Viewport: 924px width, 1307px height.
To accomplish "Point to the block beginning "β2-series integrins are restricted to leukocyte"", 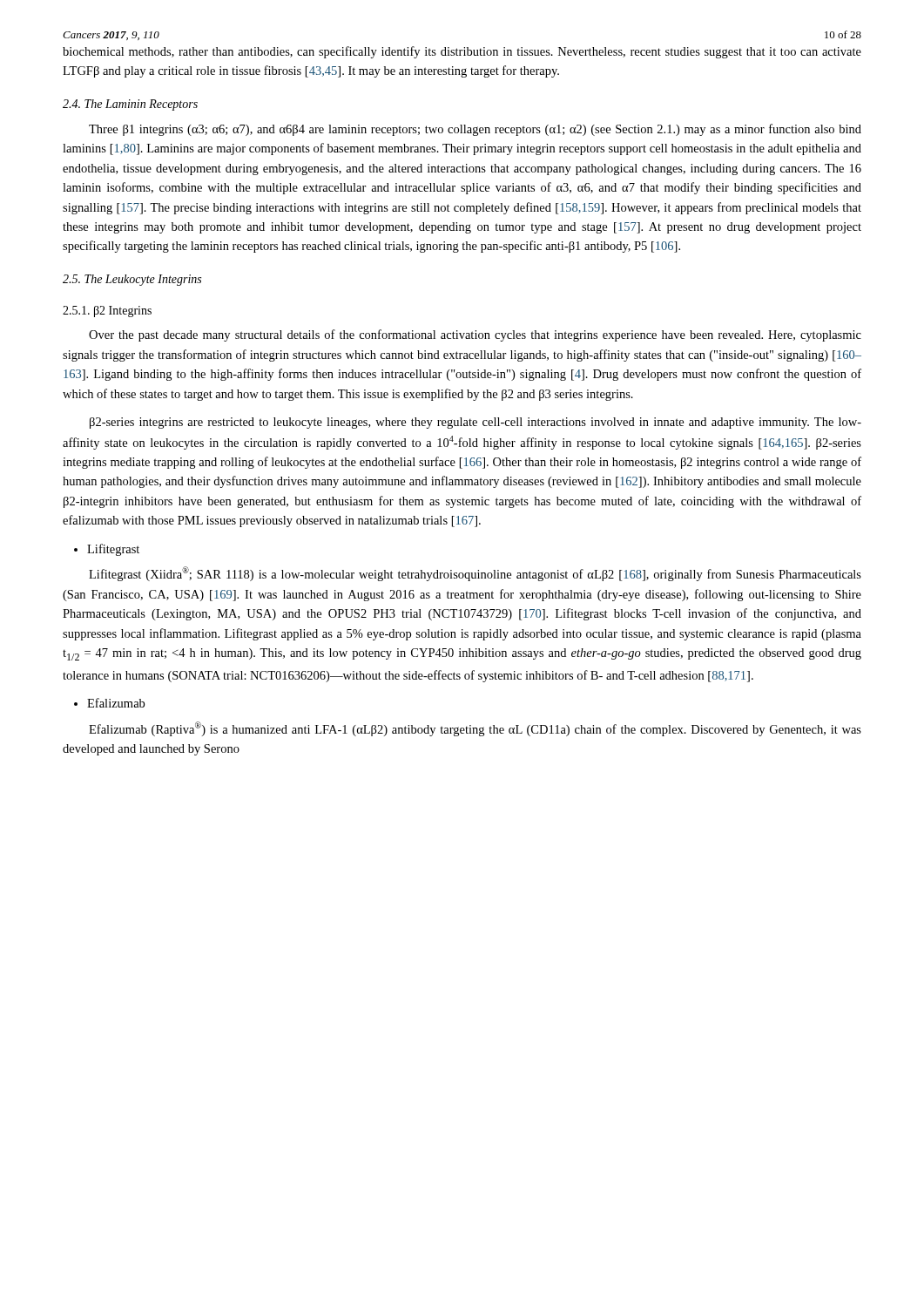I will [x=462, y=471].
